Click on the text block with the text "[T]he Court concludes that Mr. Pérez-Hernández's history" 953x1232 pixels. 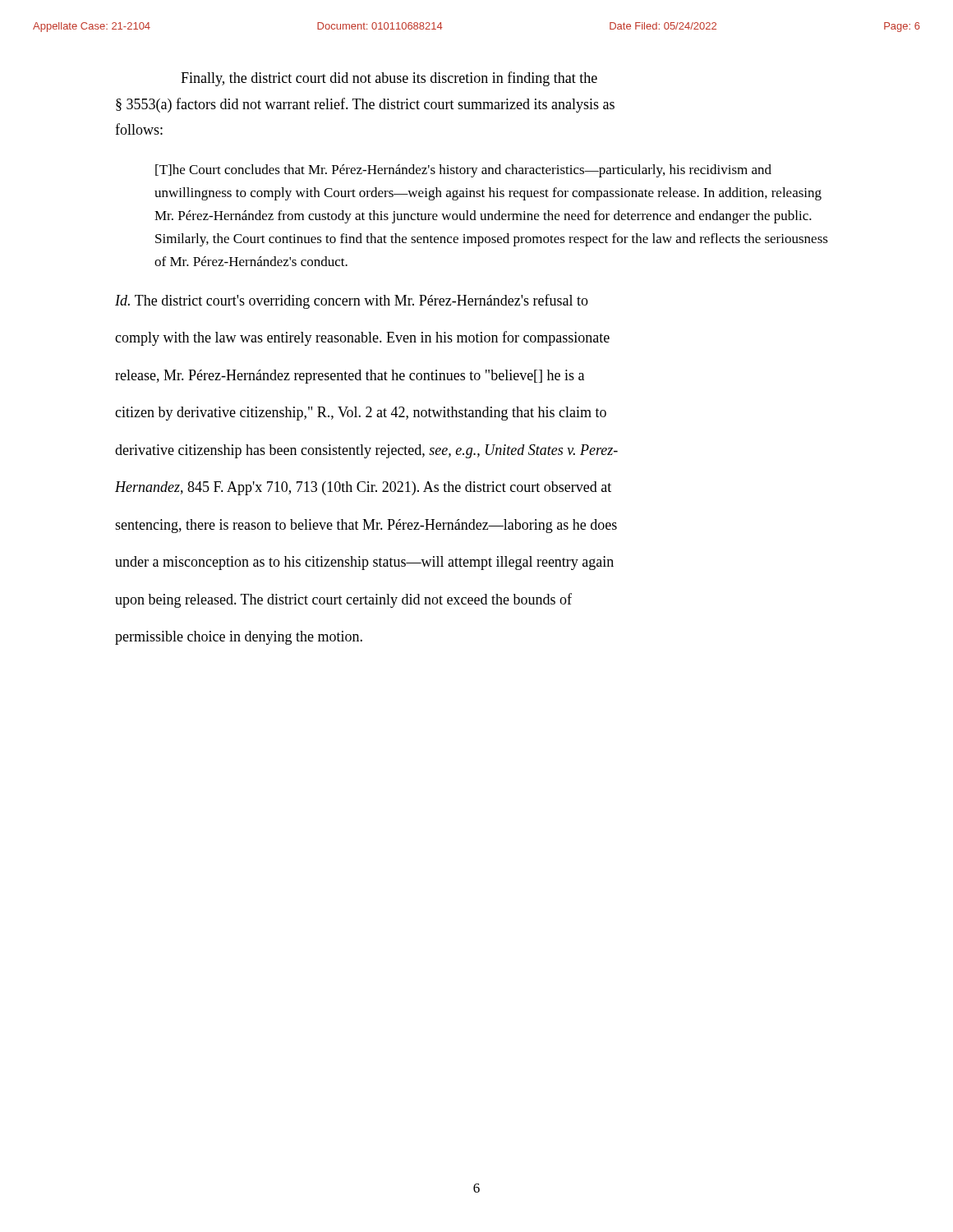(491, 215)
